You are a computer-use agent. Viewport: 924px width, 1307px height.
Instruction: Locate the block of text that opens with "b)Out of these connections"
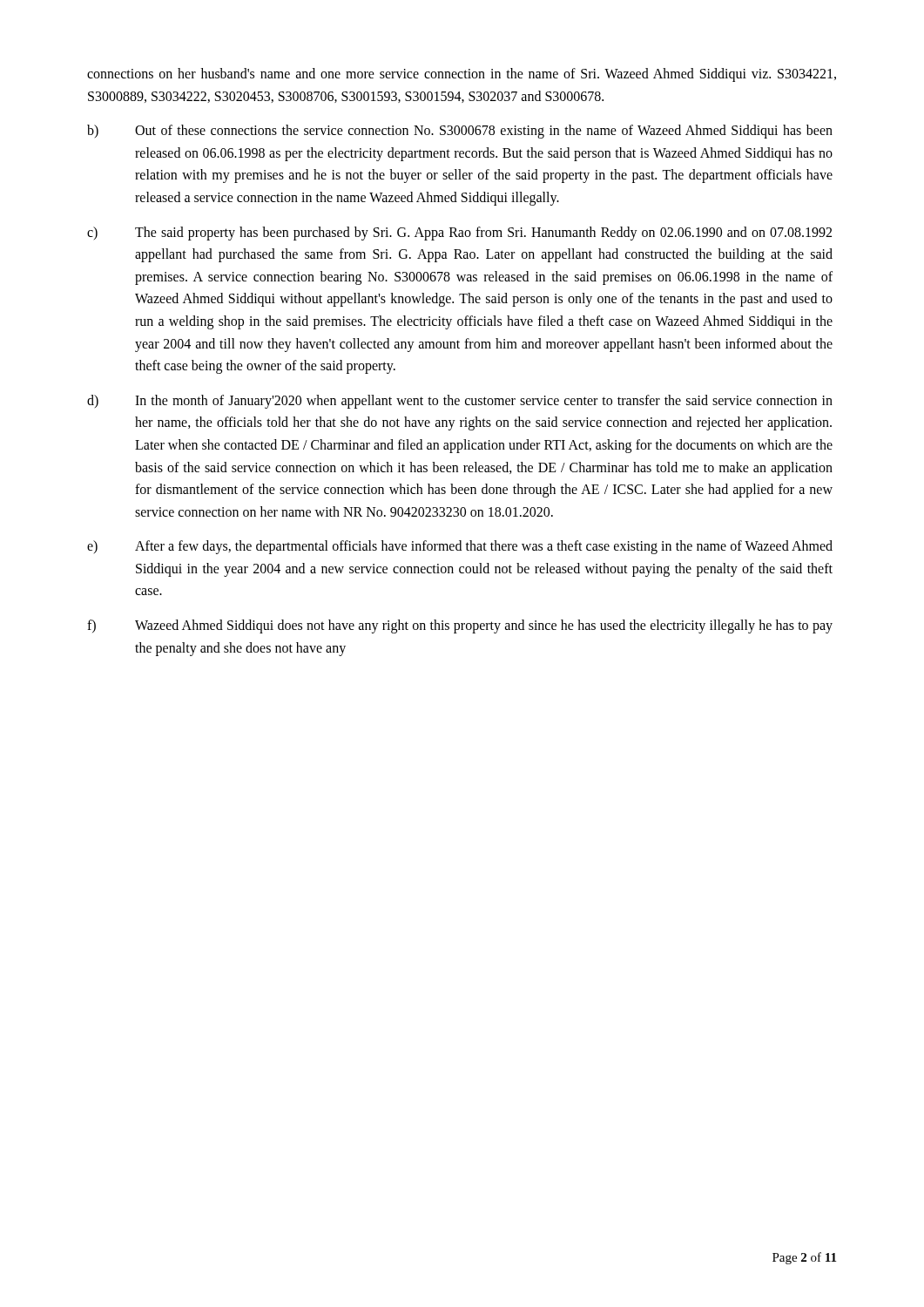point(460,164)
